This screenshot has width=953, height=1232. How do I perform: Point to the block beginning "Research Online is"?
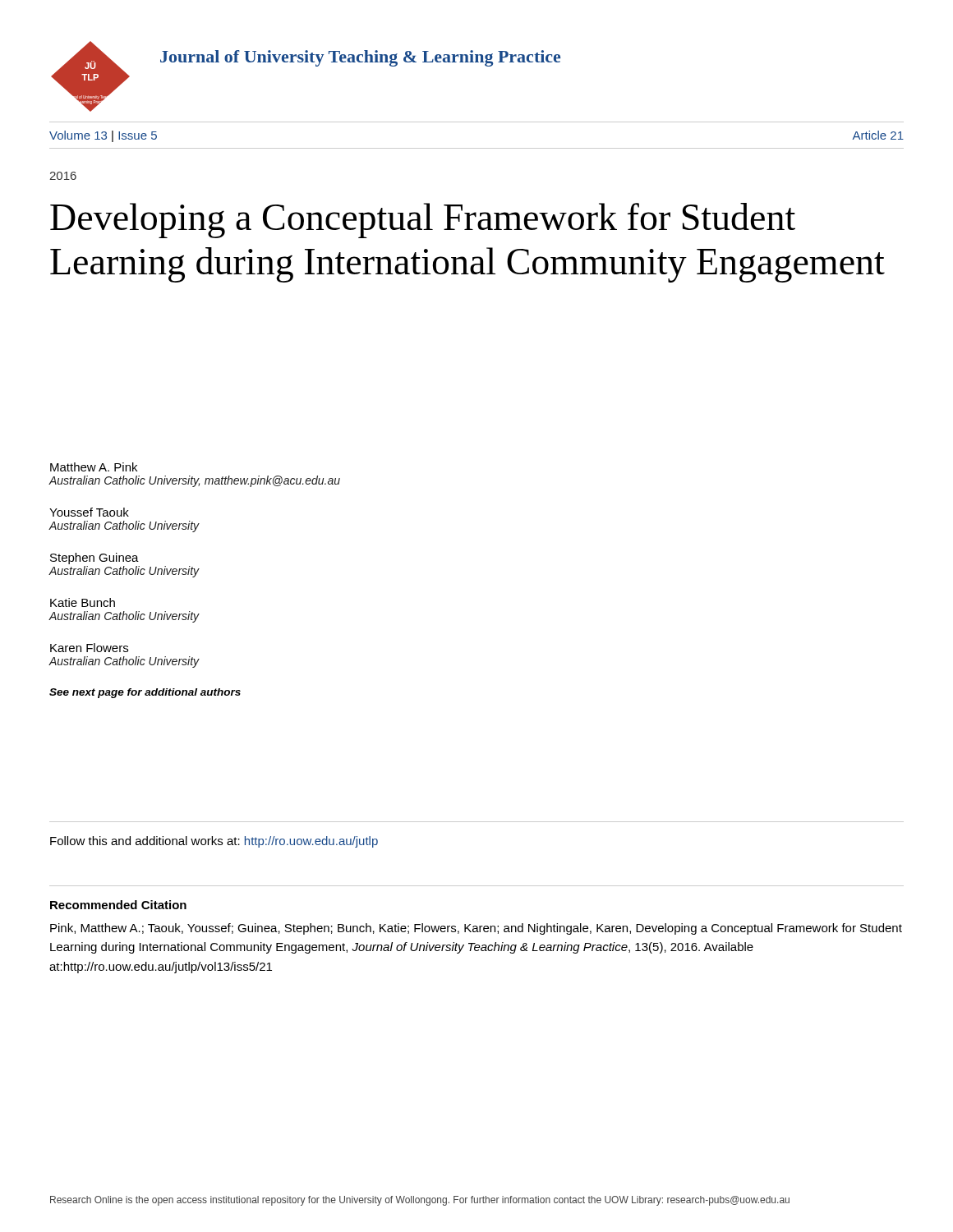click(x=420, y=1200)
